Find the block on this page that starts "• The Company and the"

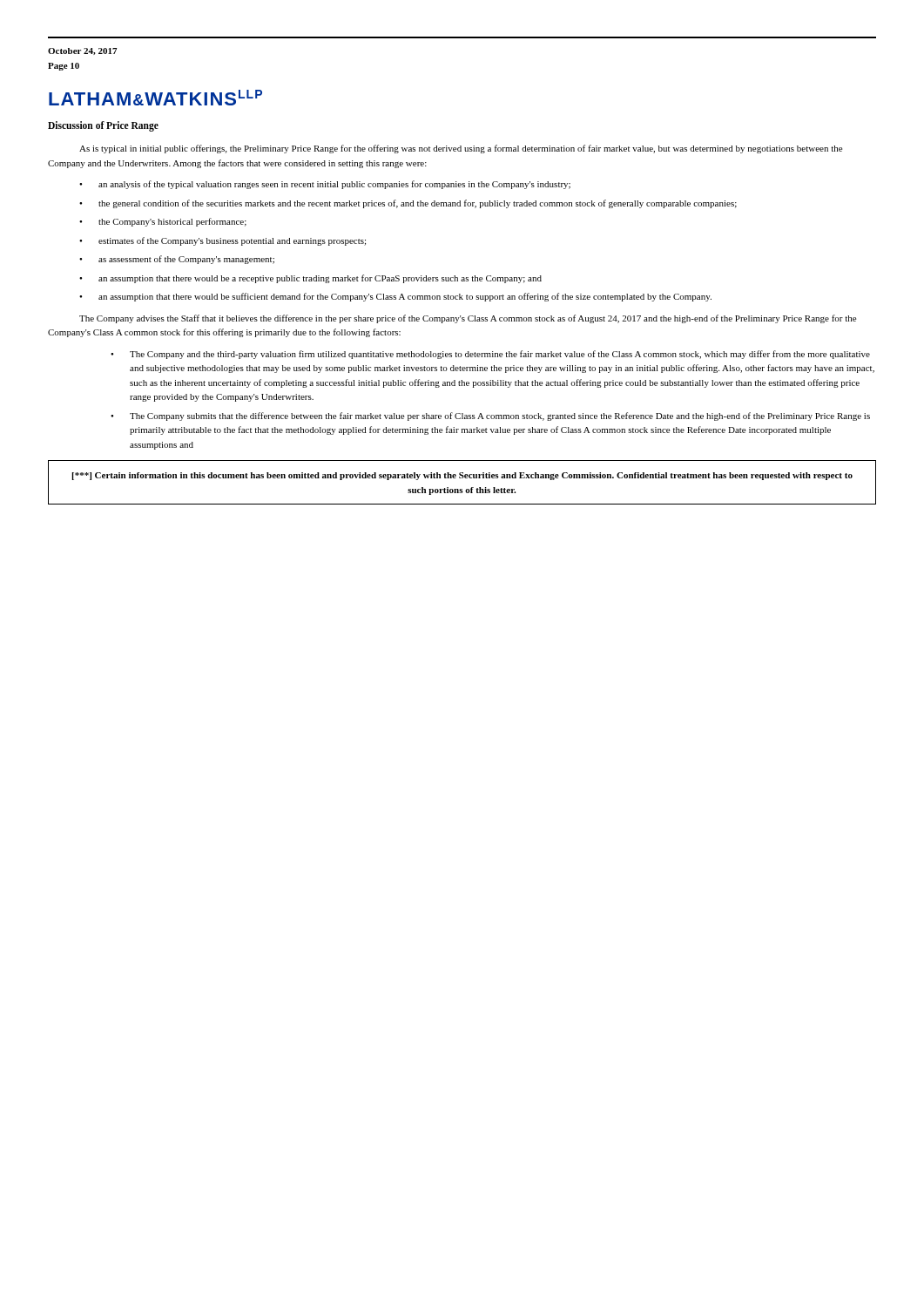pyautogui.click(x=493, y=375)
